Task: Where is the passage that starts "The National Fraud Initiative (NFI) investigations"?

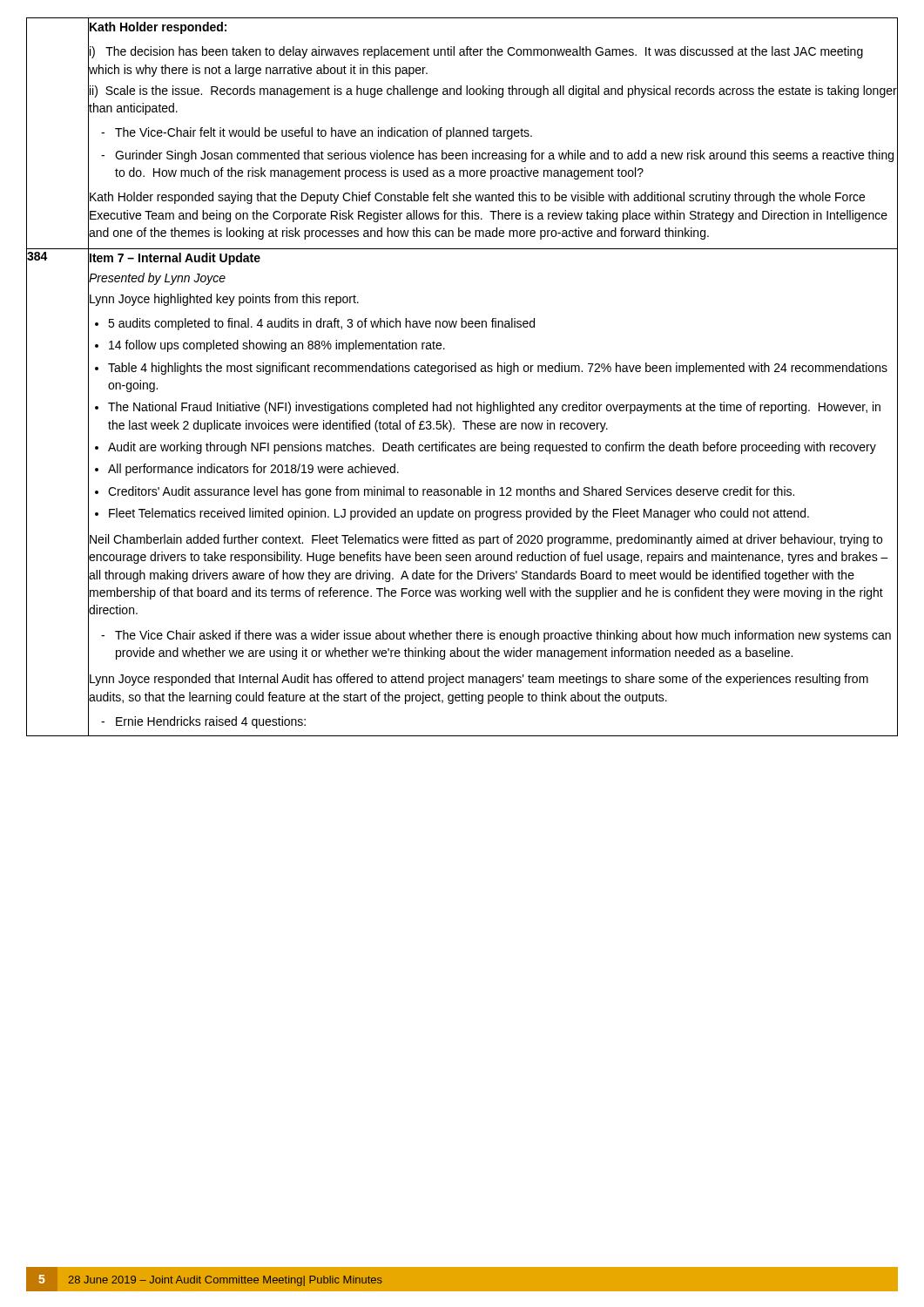Action: 493,416
